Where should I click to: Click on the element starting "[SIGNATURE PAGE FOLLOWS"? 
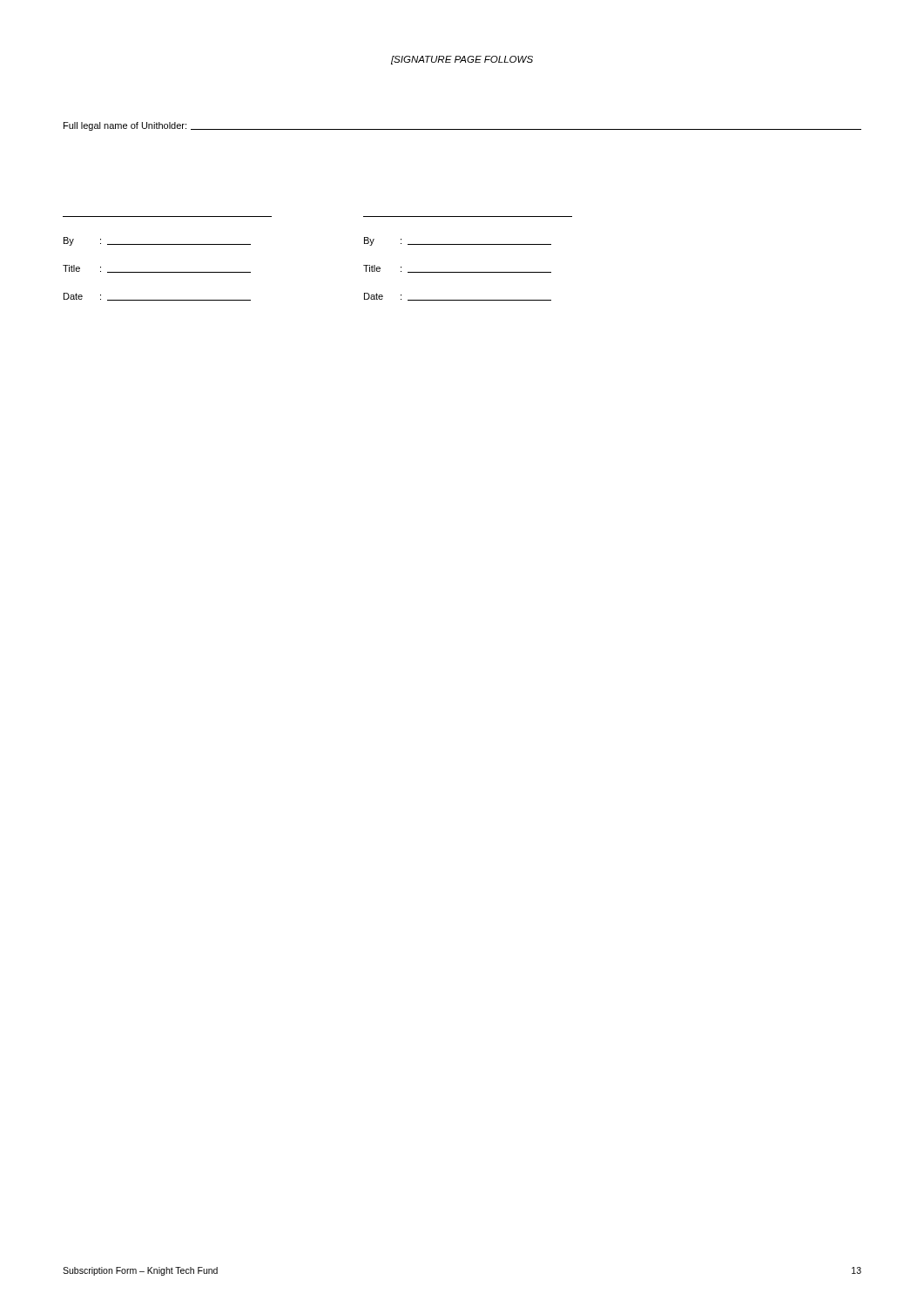pyautogui.click(x=462, y=59)
